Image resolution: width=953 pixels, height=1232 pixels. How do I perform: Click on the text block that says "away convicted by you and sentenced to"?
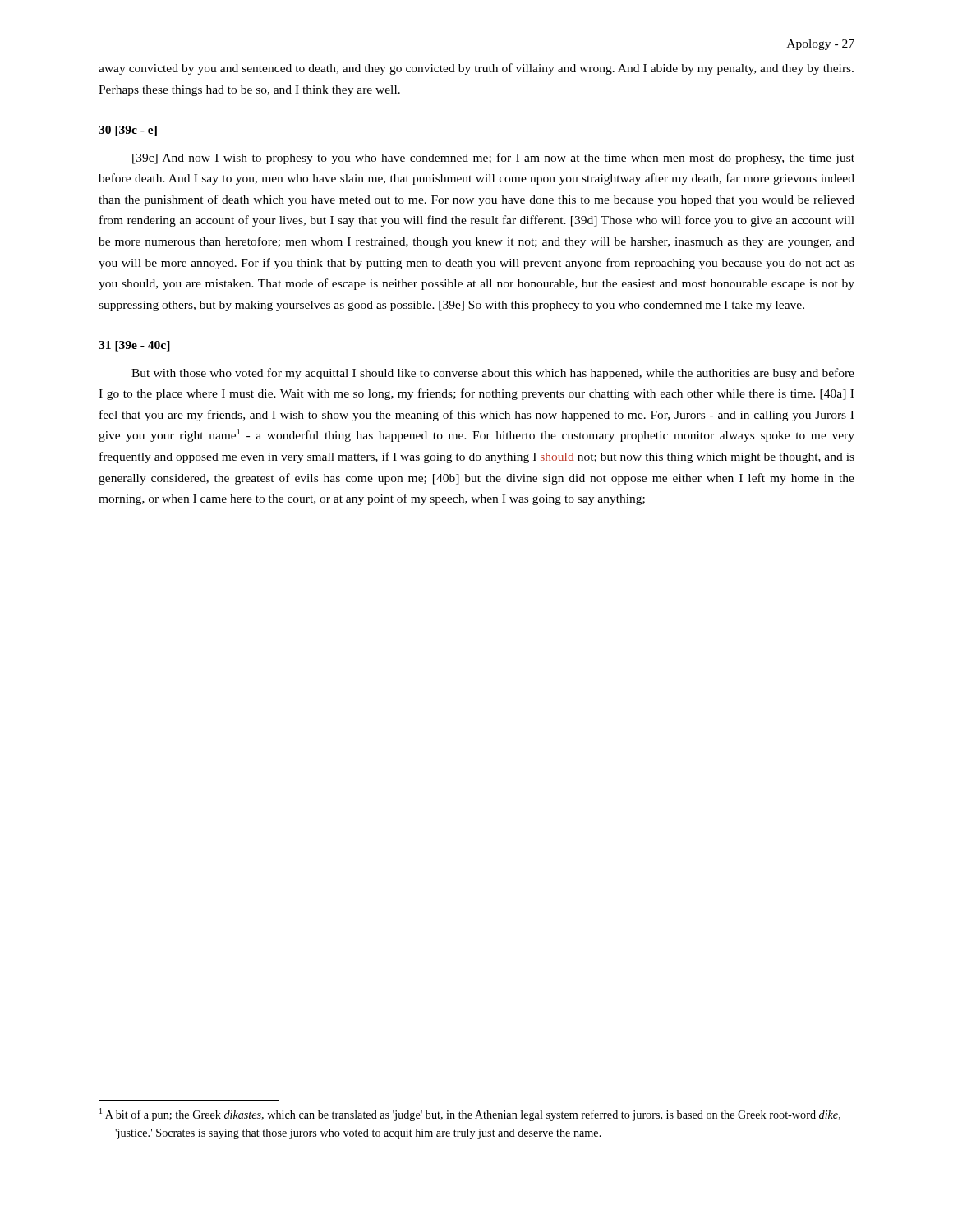[476, 79]
